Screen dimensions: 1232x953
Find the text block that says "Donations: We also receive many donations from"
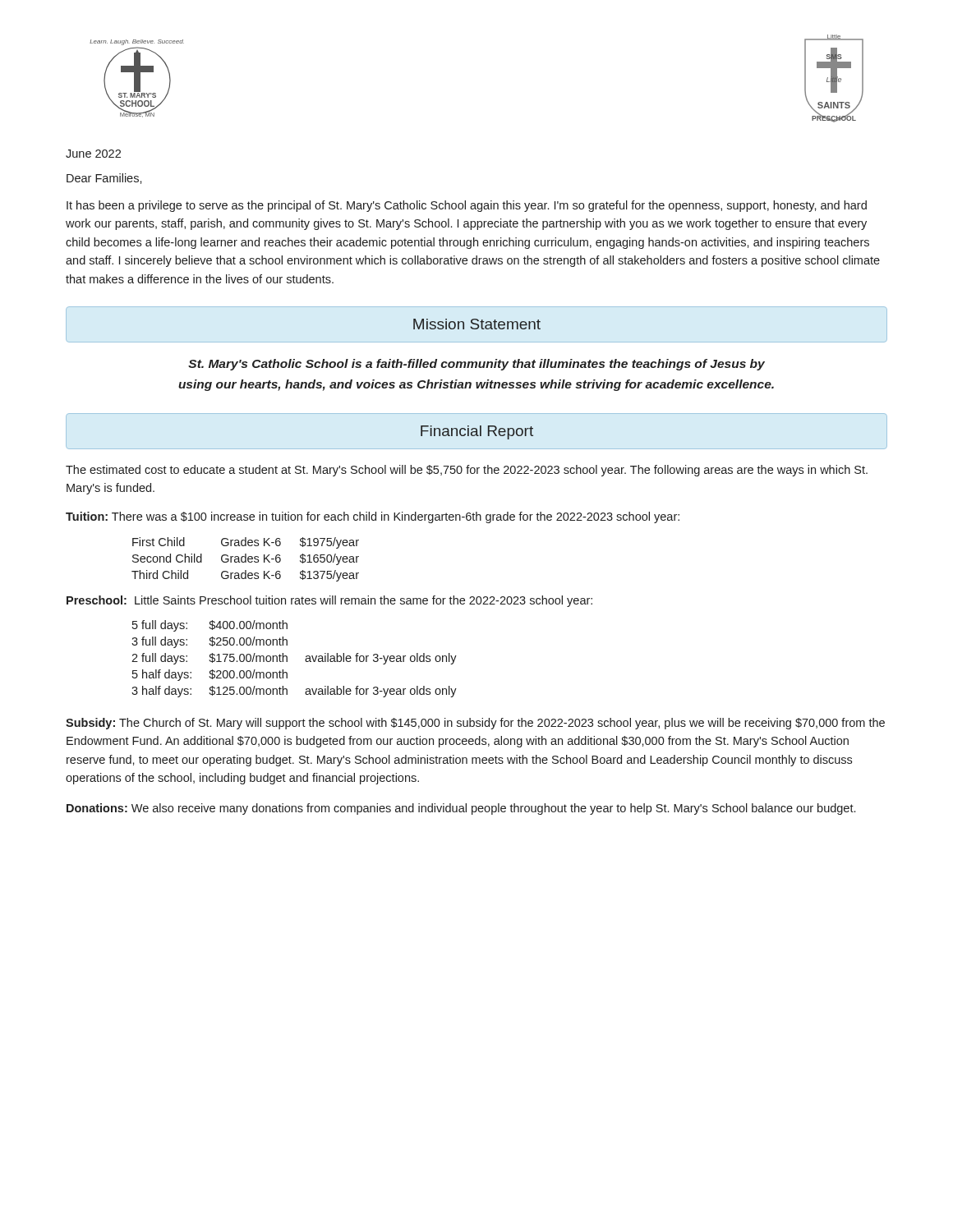461,808
